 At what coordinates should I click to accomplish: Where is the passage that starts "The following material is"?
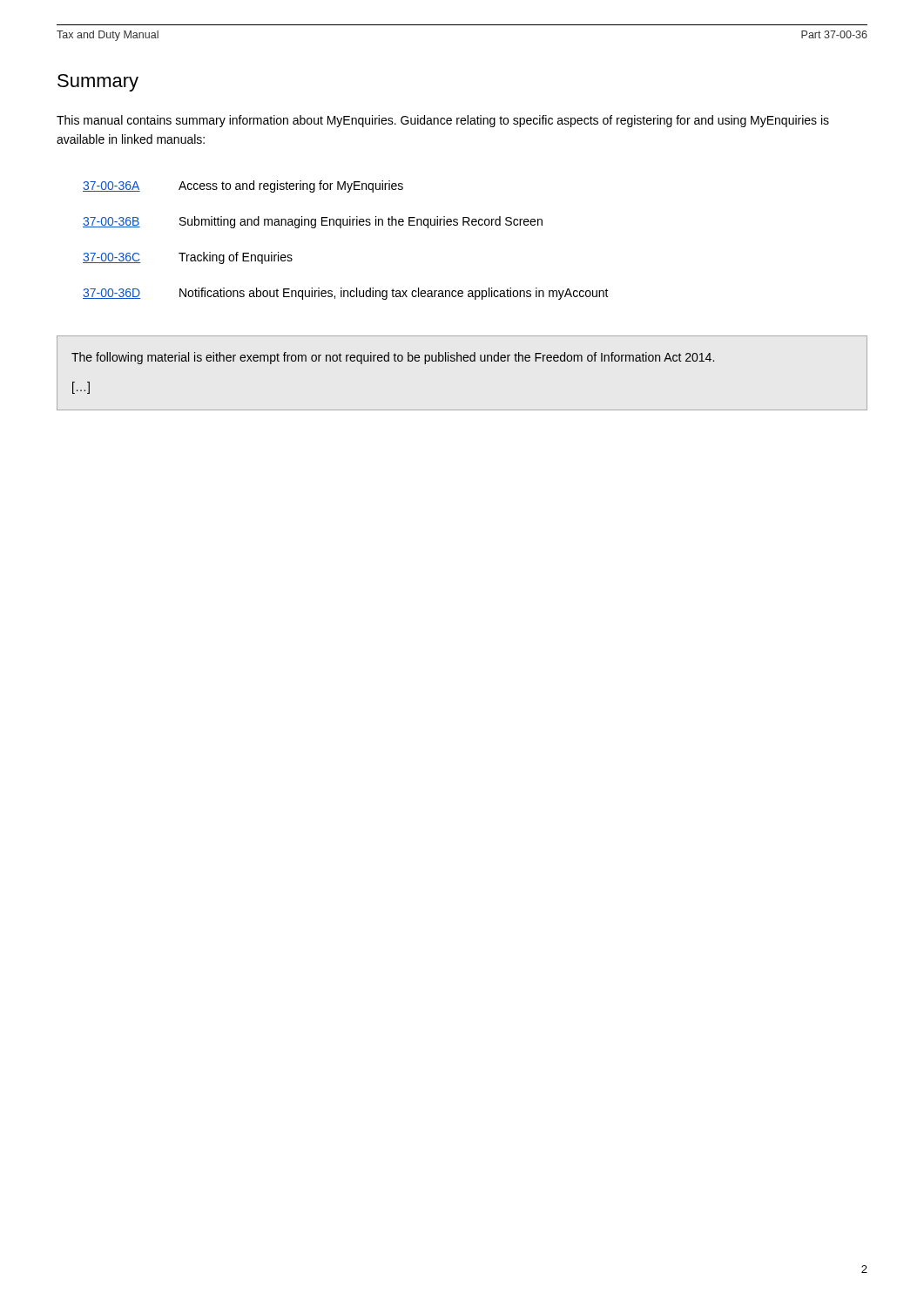393,358
